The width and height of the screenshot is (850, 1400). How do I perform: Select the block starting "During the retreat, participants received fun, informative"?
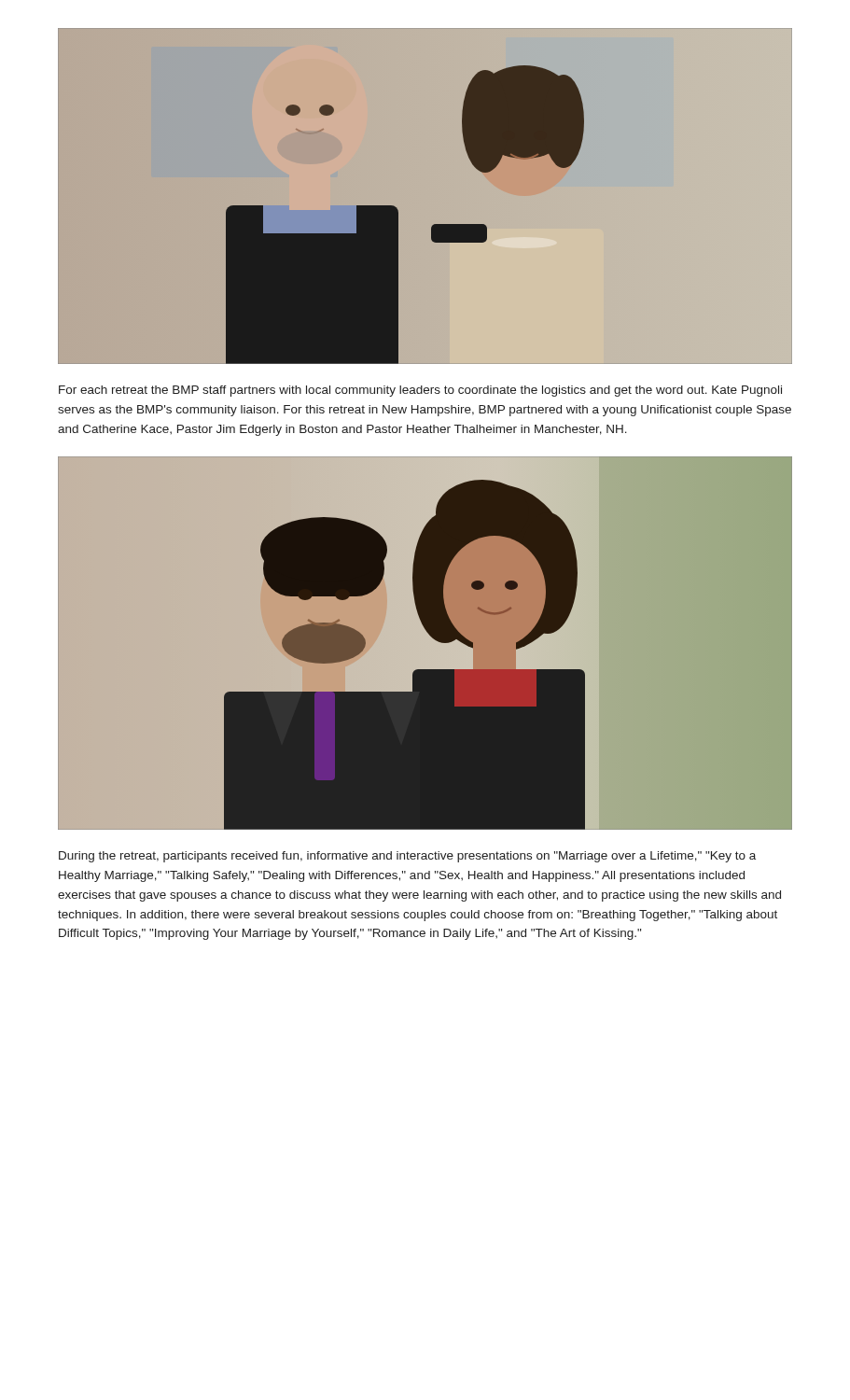coord(420,894)
